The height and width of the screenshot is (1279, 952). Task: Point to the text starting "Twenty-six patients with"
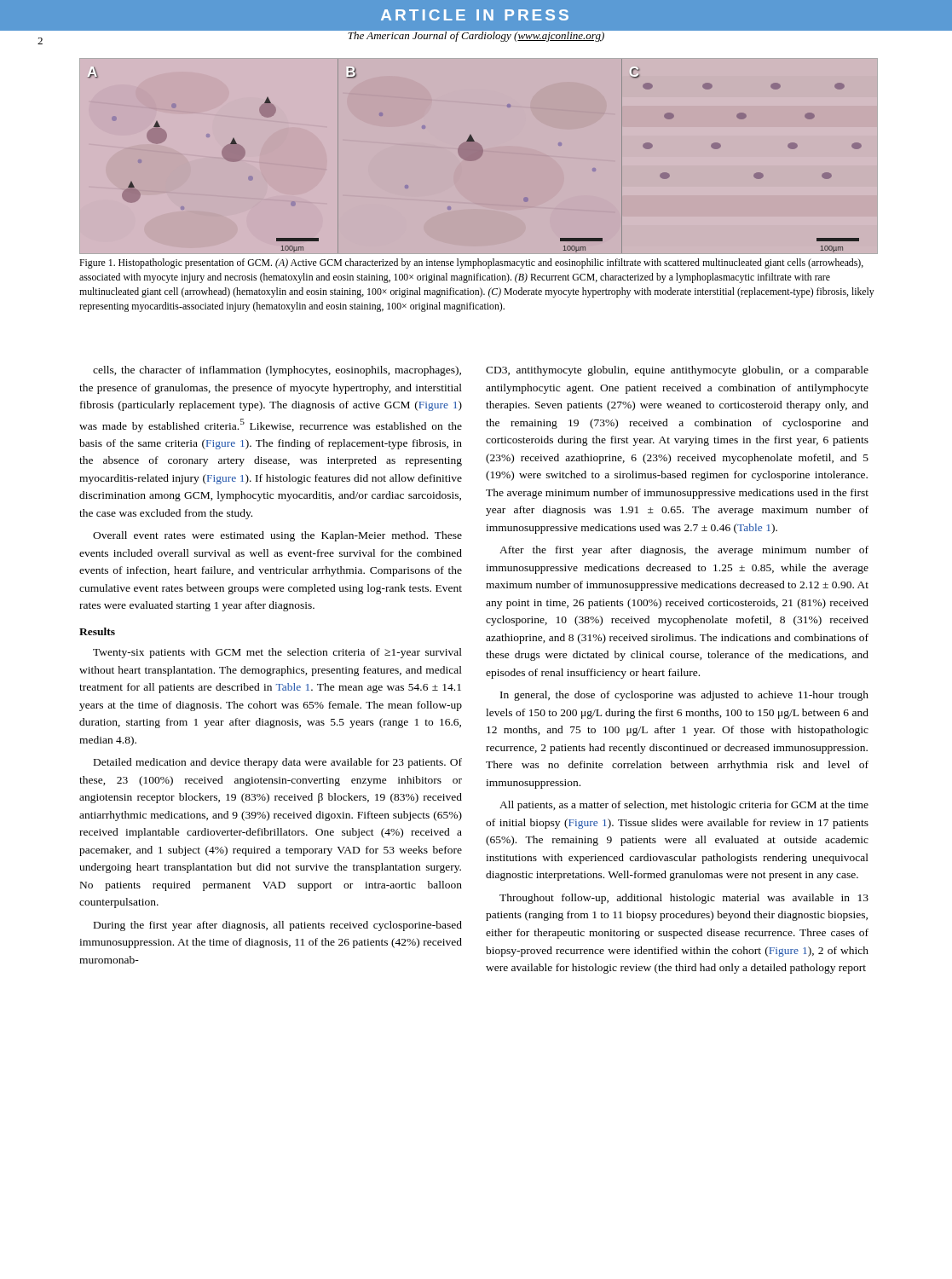pos(271,696)
